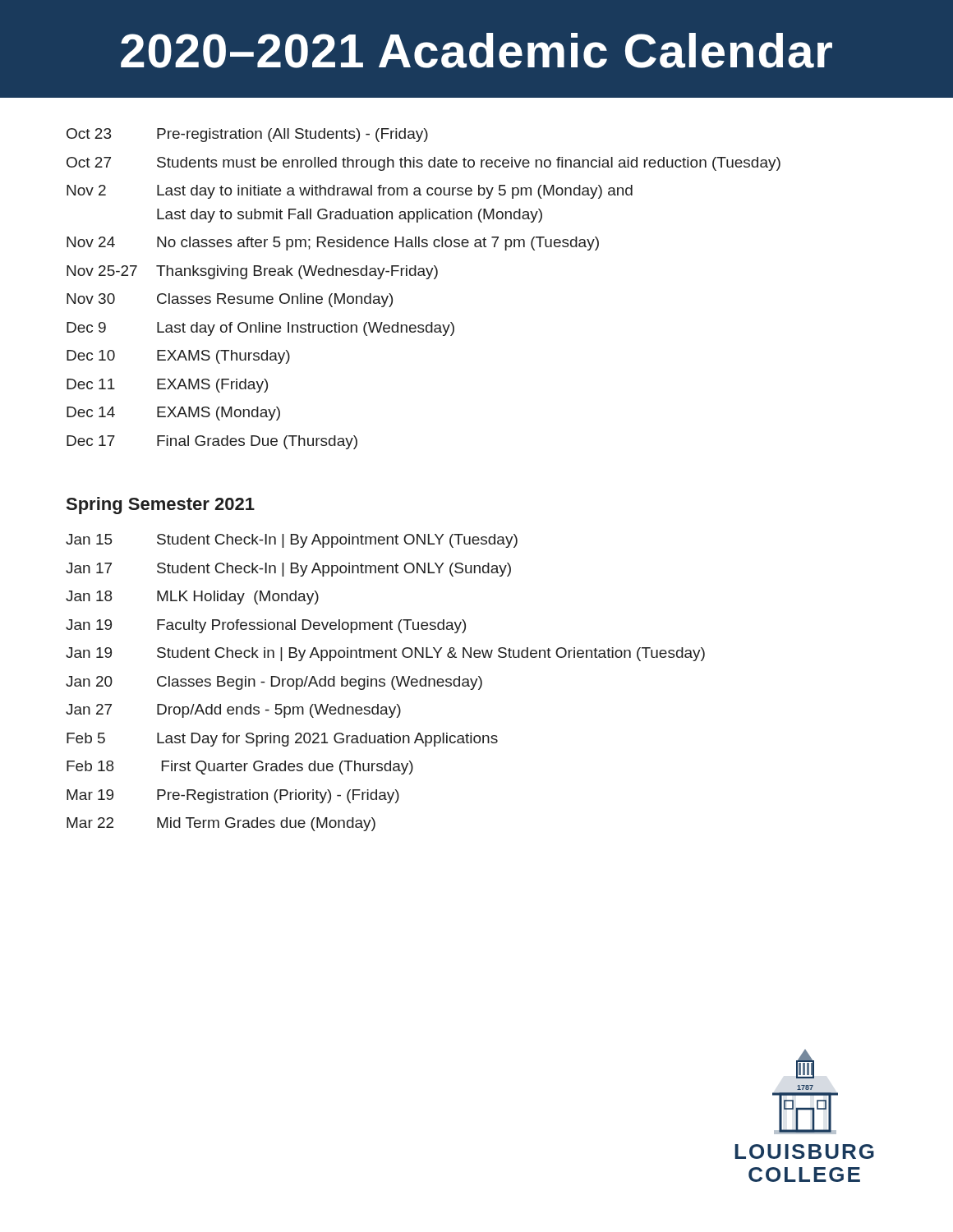Where does it say "Oct 23 Pre-registration (All Students) - (Friday)"?

pyautogui.click(x=247, y=134)
